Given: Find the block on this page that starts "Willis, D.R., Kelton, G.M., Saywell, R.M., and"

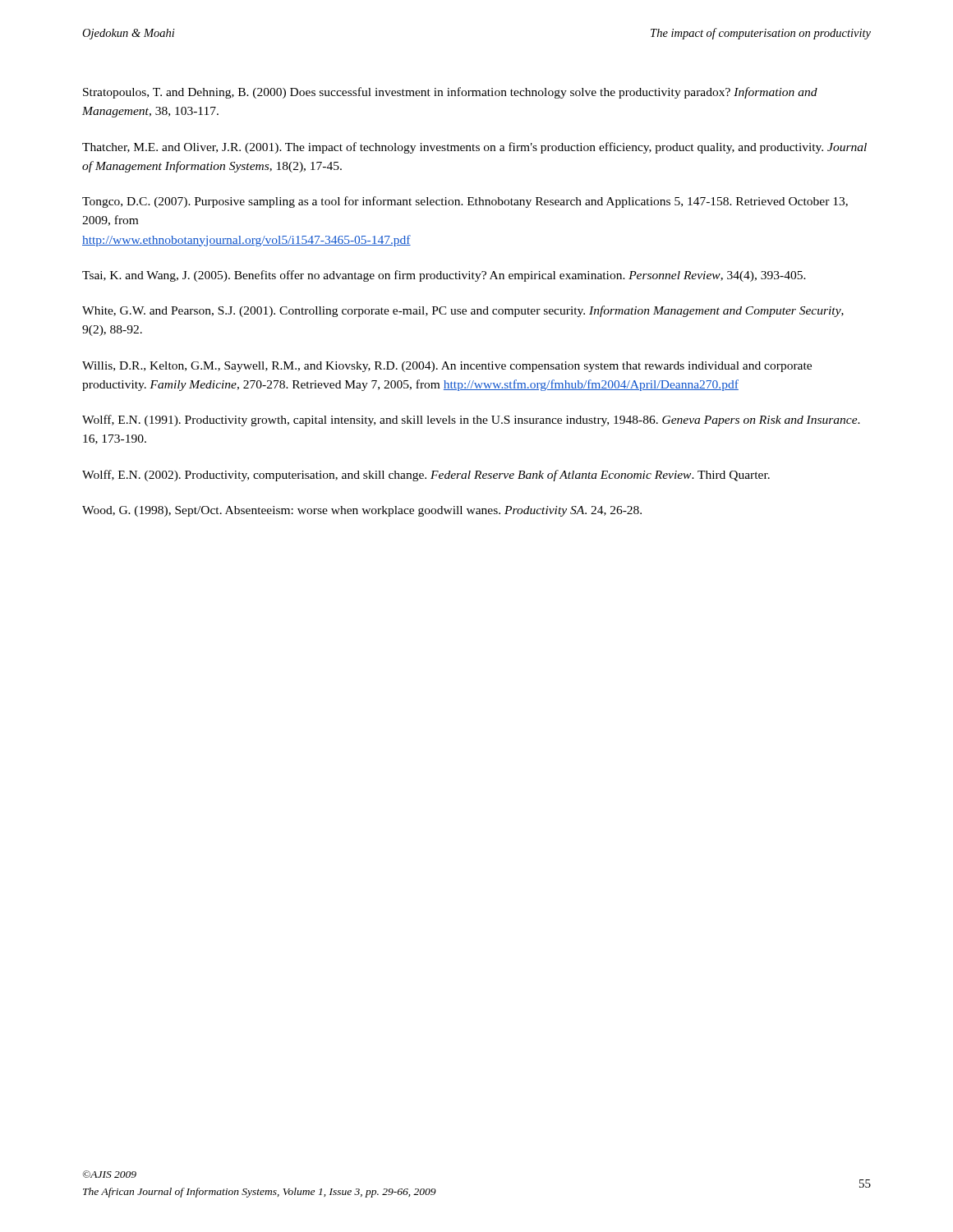Looking at the screenshot, I should (x=447, y=374).
